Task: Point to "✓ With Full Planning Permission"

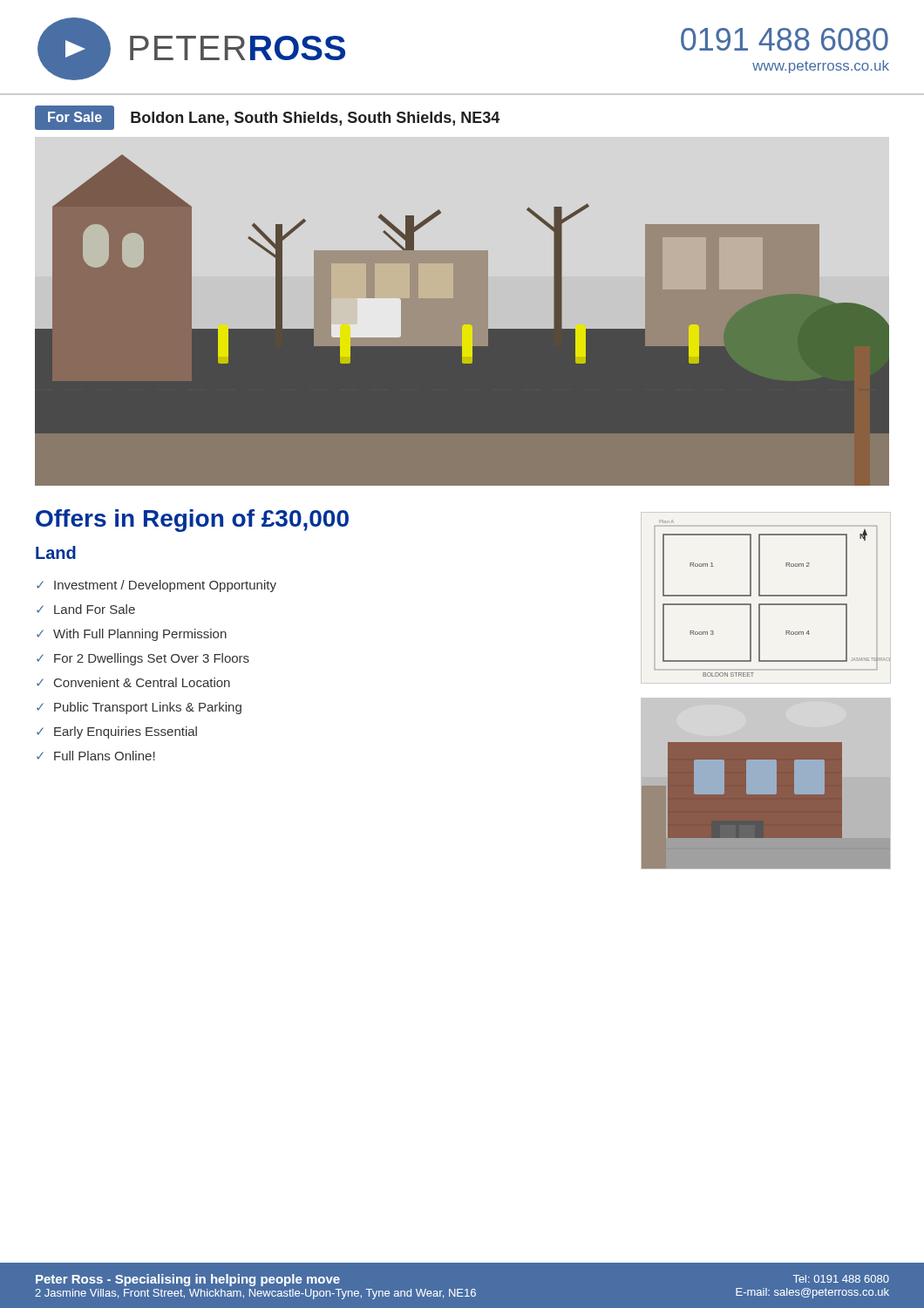Action: [131, 633]
